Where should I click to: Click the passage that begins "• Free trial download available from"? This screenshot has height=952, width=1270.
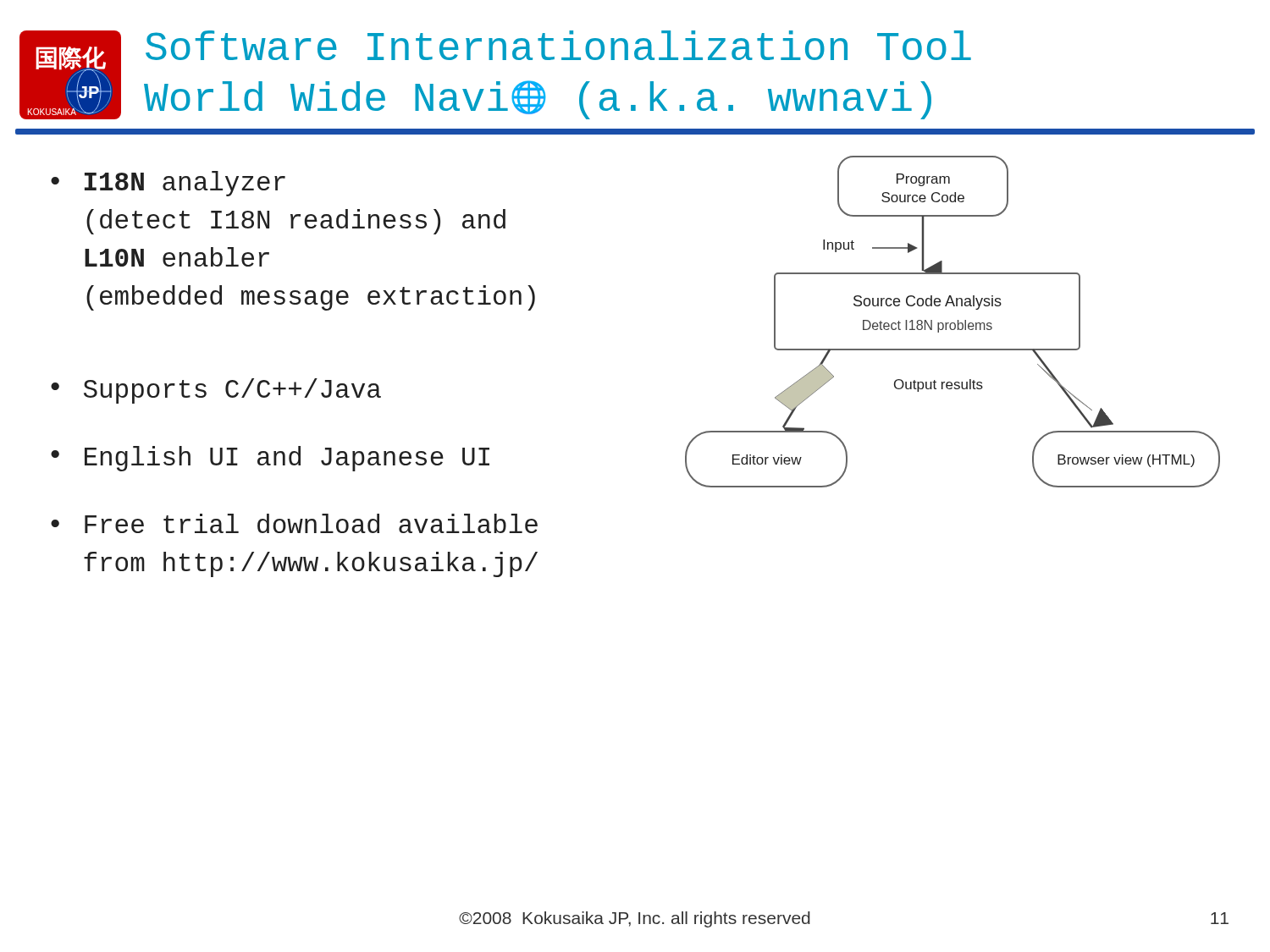[x=318, y=546]
